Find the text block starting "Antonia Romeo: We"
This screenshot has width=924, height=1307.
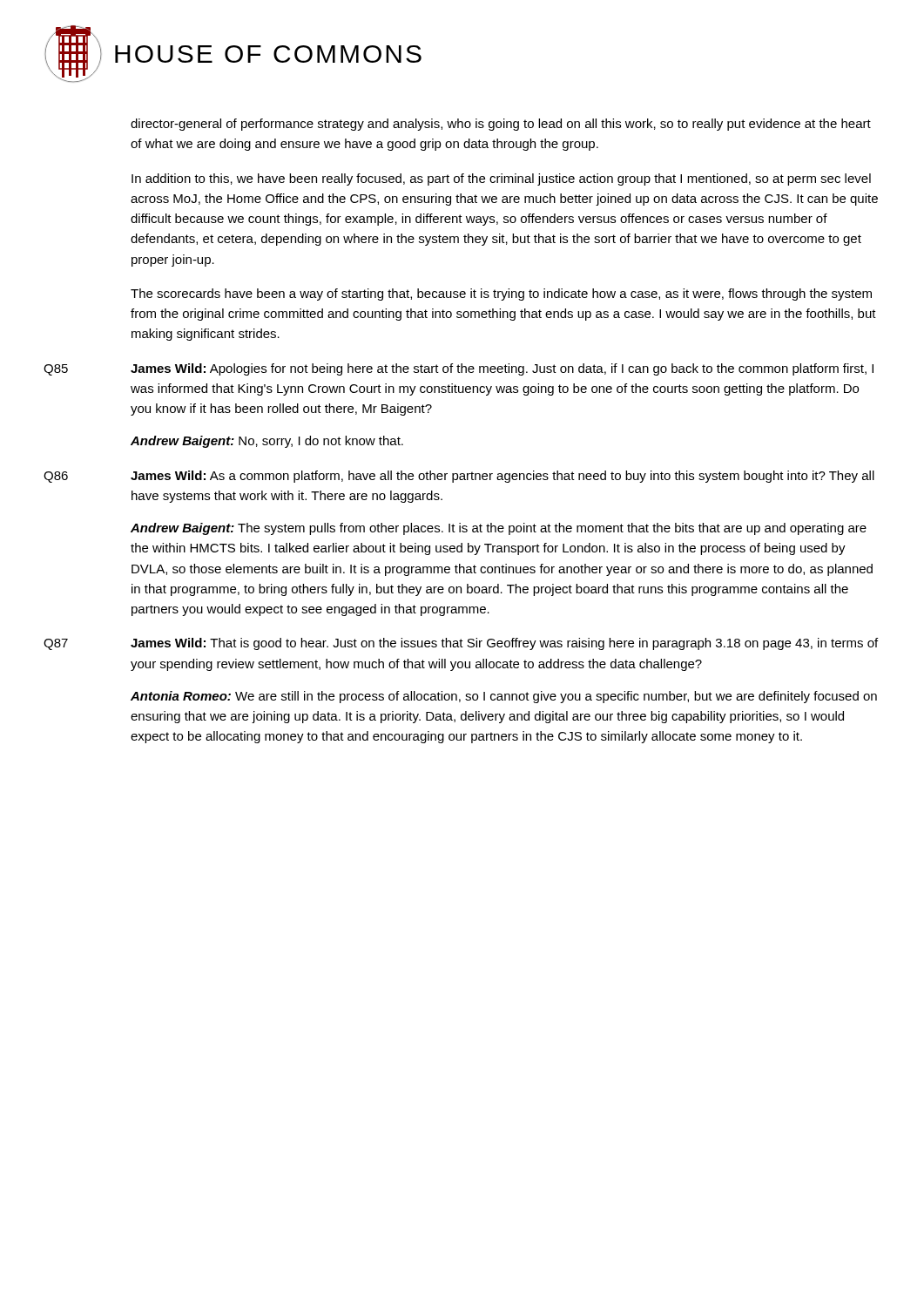(504, 716)
